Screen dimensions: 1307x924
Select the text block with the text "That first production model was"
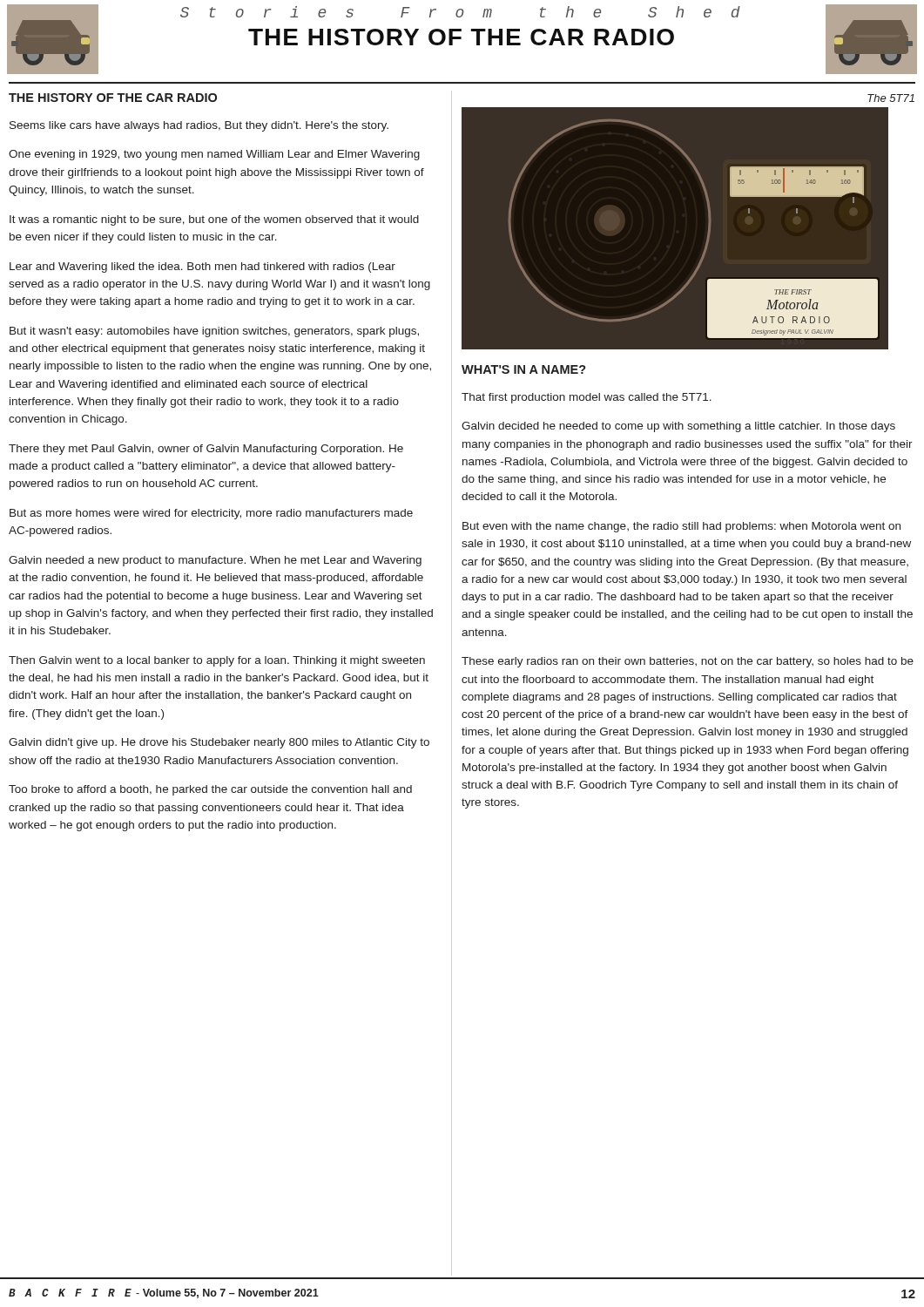click(x=688, y=397)
